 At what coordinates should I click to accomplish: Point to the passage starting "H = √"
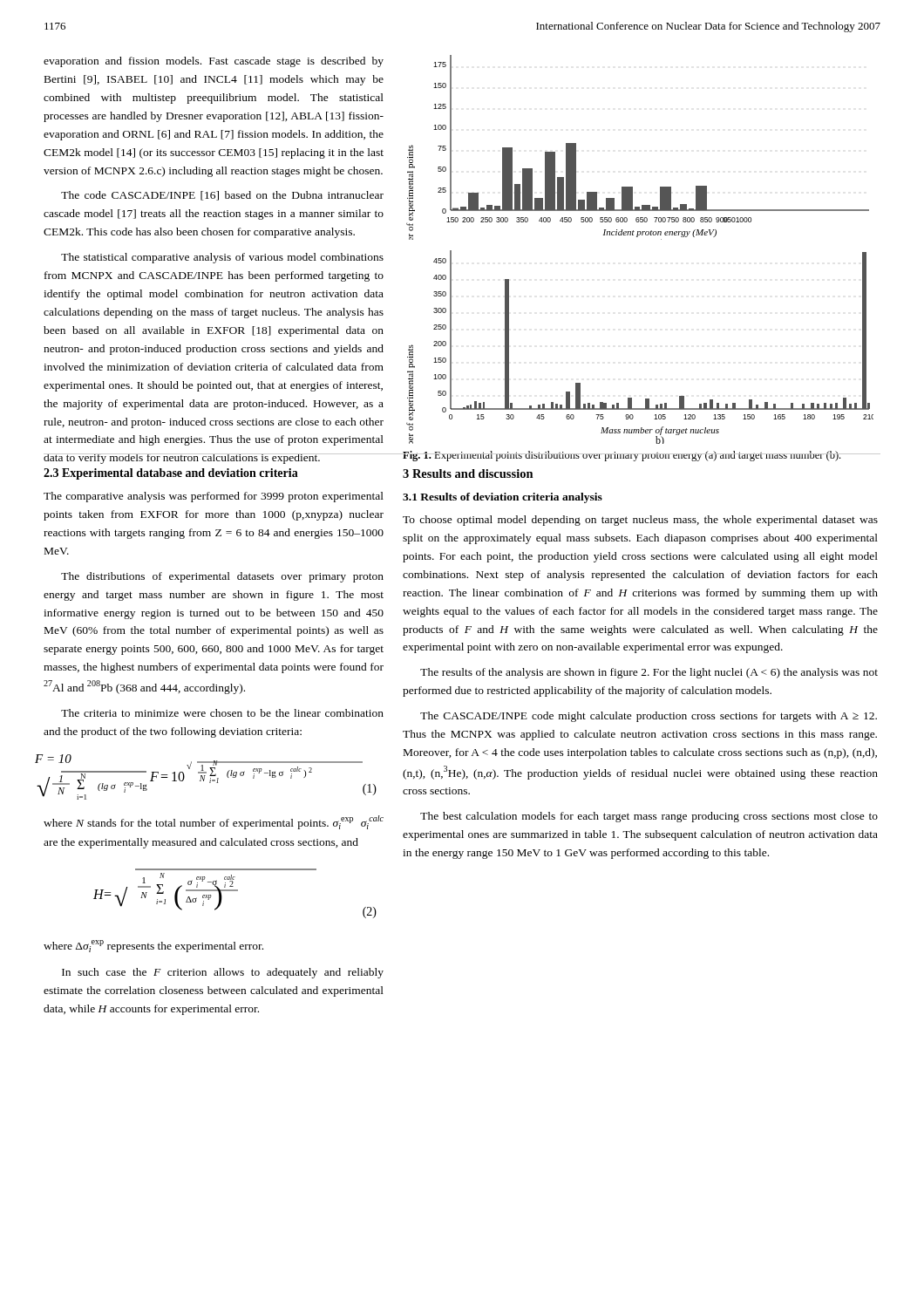point(234,894)
